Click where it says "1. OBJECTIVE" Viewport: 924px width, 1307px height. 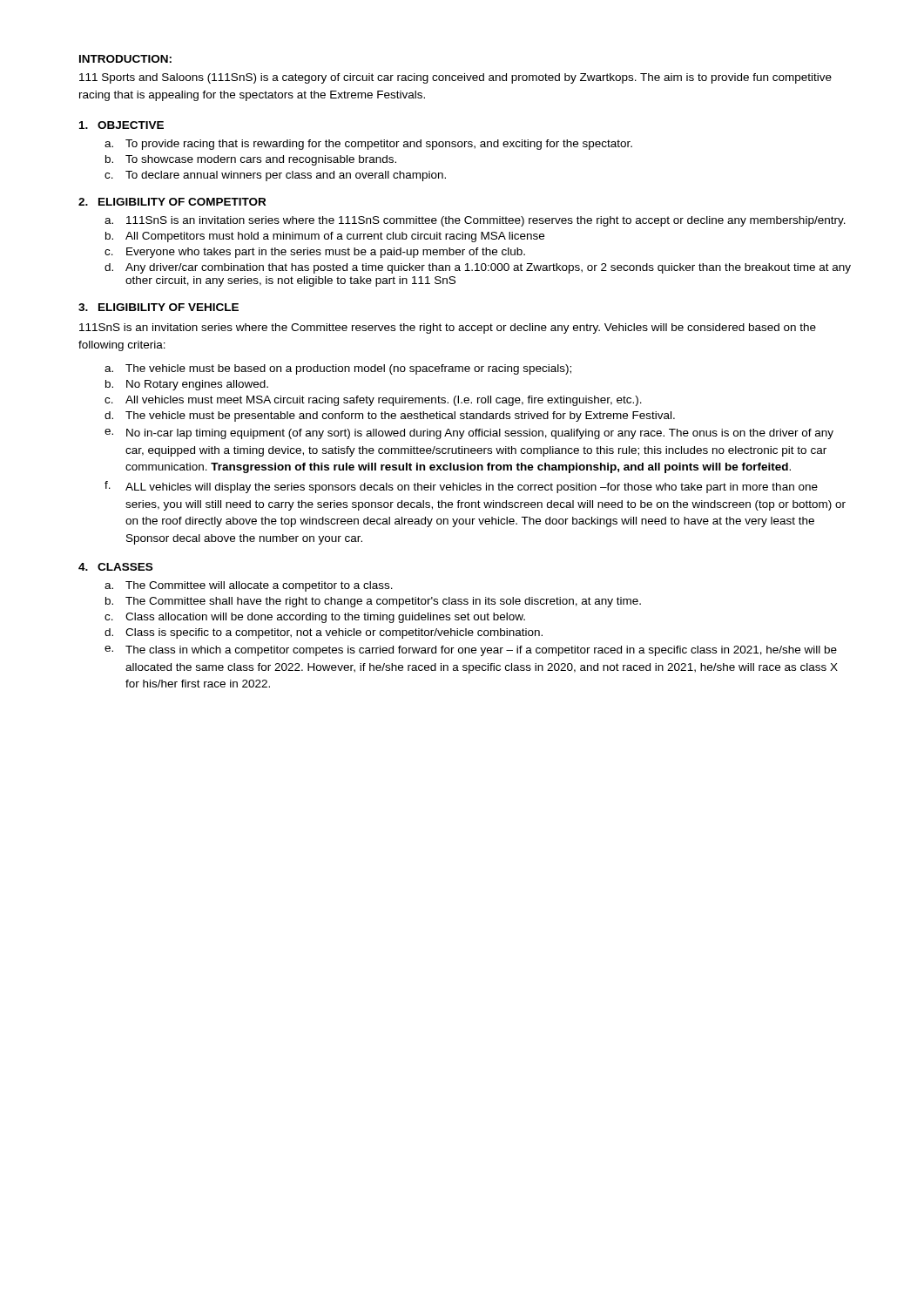point(121,125)
